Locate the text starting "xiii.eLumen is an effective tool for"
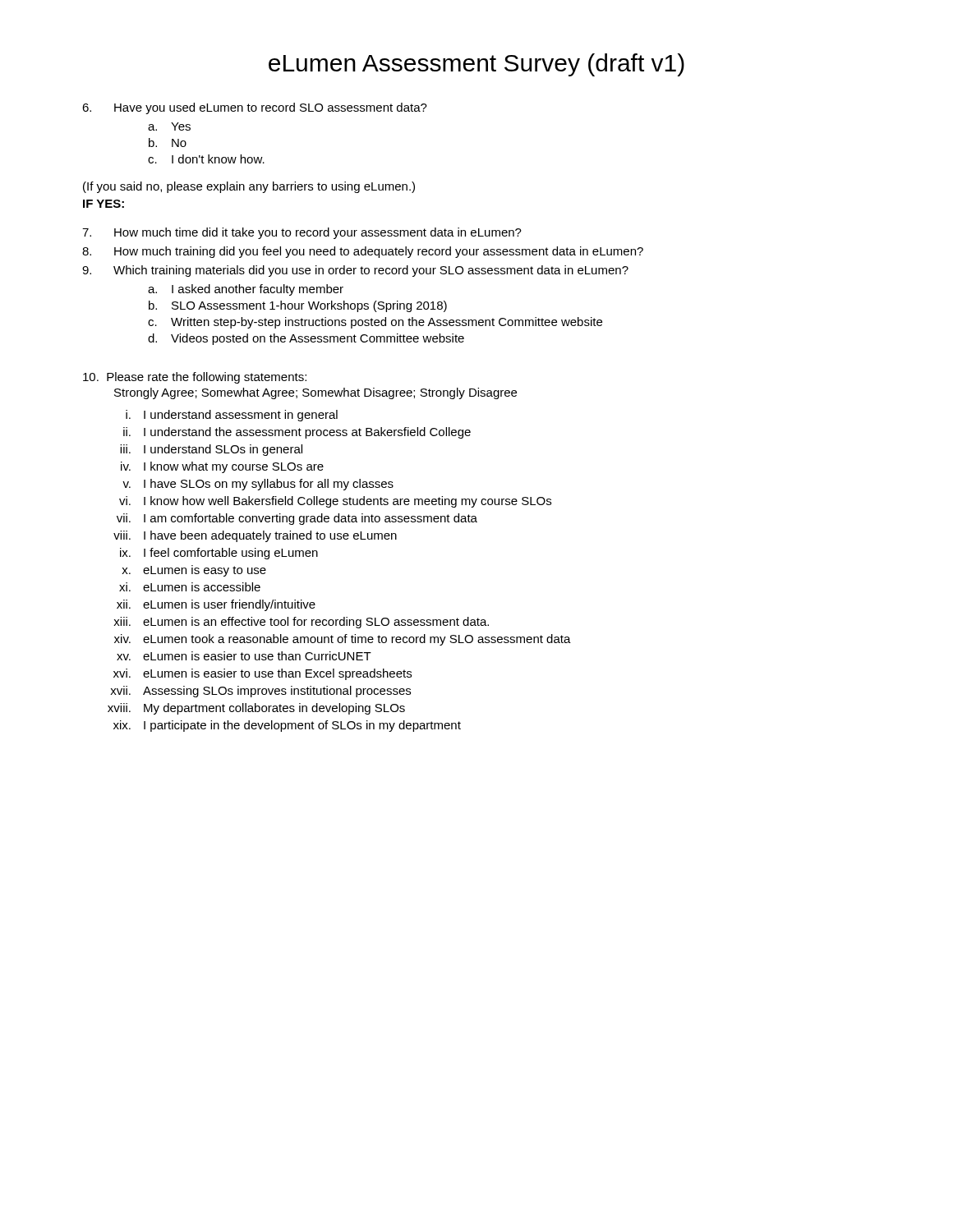953x1232 pixels. point(286,621)
